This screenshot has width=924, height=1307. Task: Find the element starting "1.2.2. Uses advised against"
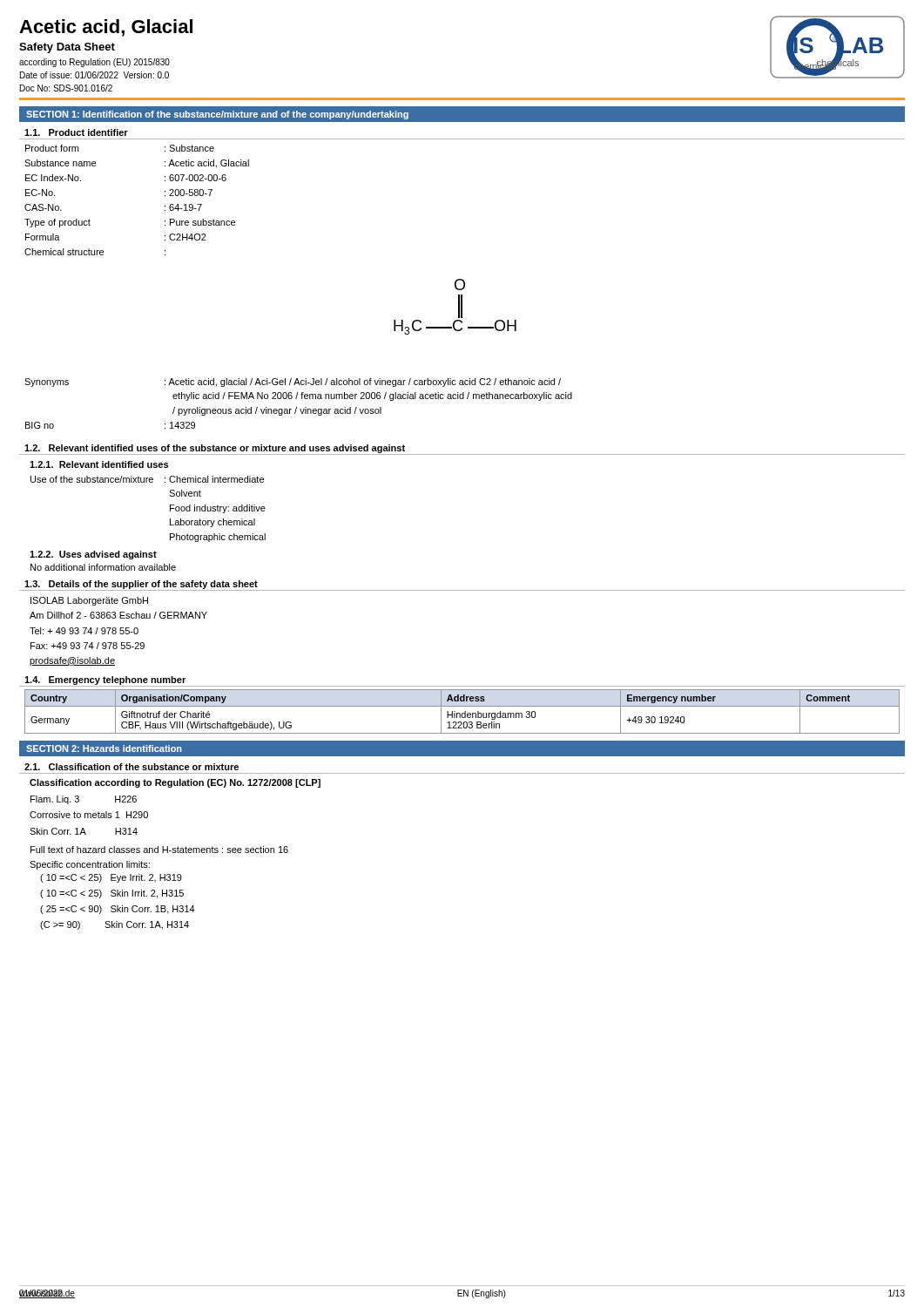(x=93, y=555)
